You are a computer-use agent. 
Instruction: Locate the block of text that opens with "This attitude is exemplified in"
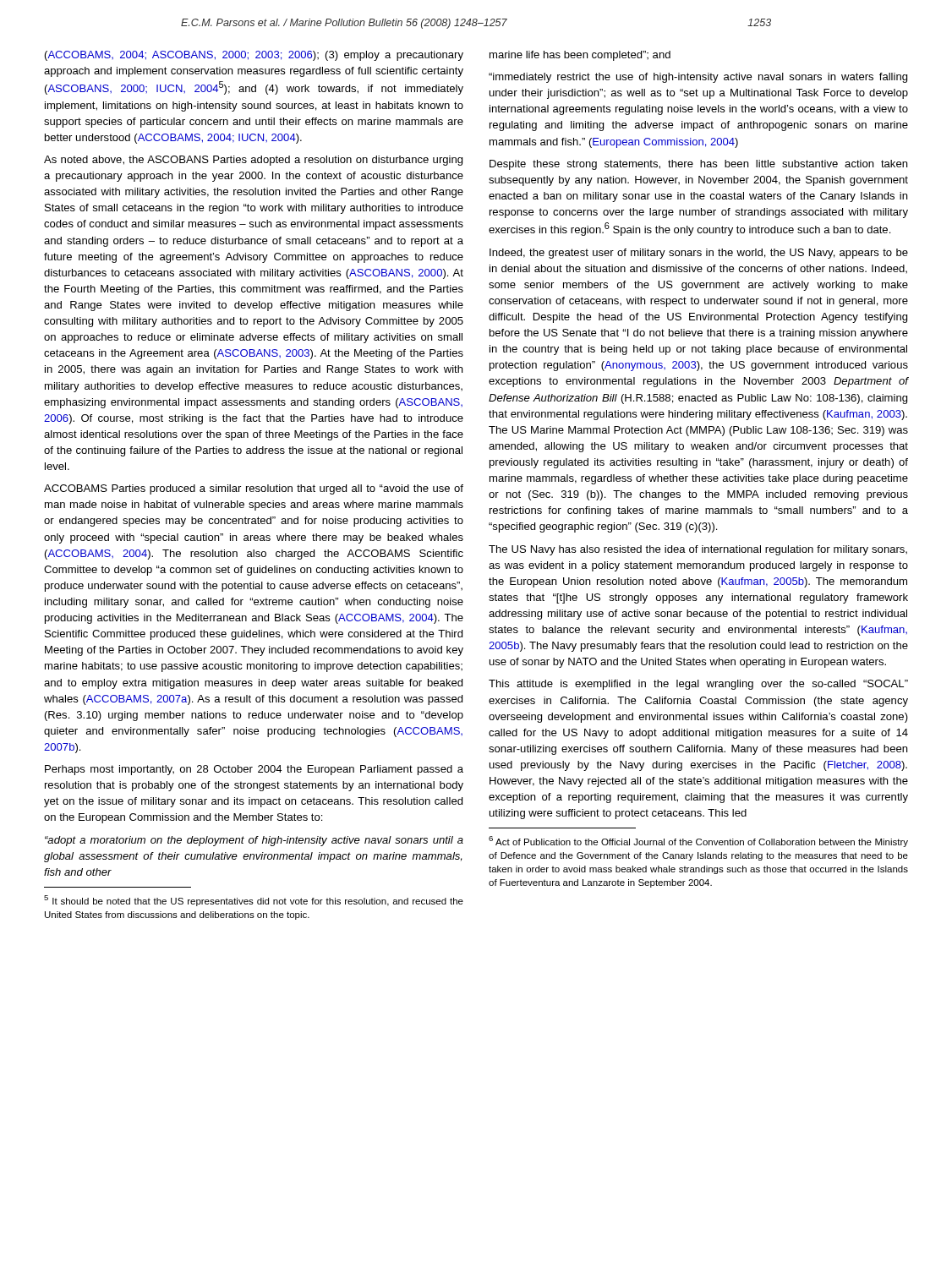[x=698, y=748]
